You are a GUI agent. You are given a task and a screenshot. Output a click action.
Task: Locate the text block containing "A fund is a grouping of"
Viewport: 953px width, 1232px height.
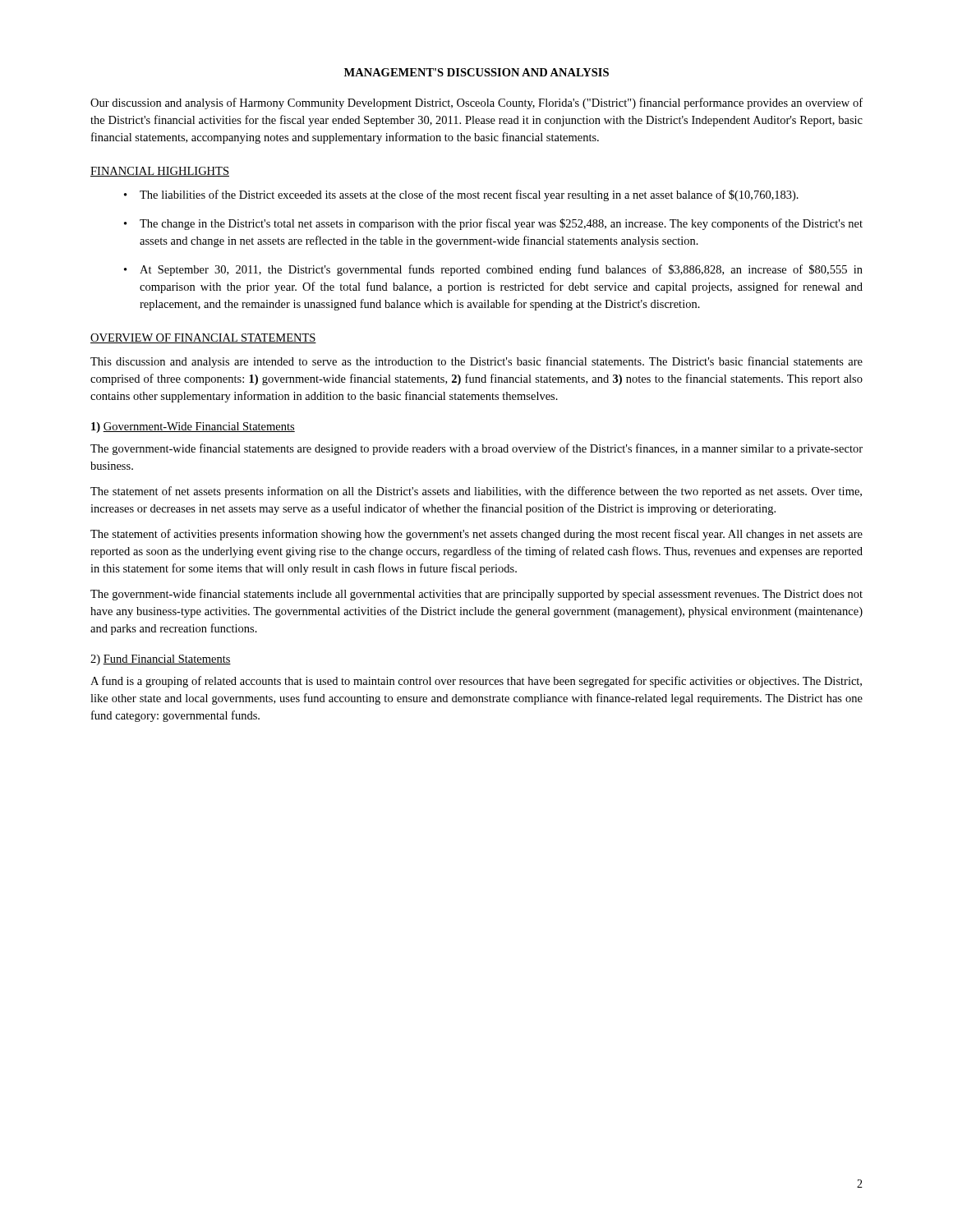coord(476,699)
